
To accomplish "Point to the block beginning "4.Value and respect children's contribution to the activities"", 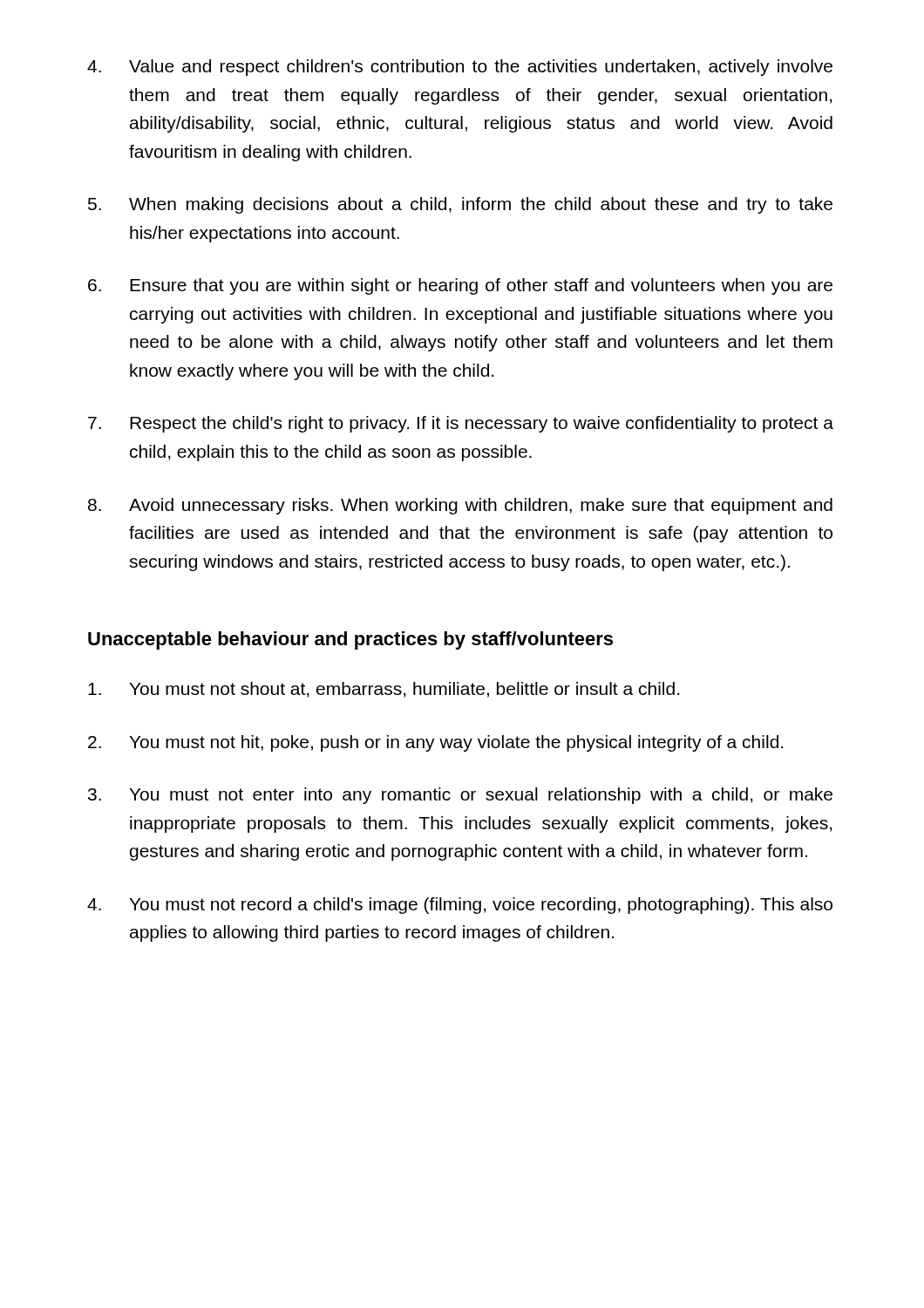I will pos(460,109).
